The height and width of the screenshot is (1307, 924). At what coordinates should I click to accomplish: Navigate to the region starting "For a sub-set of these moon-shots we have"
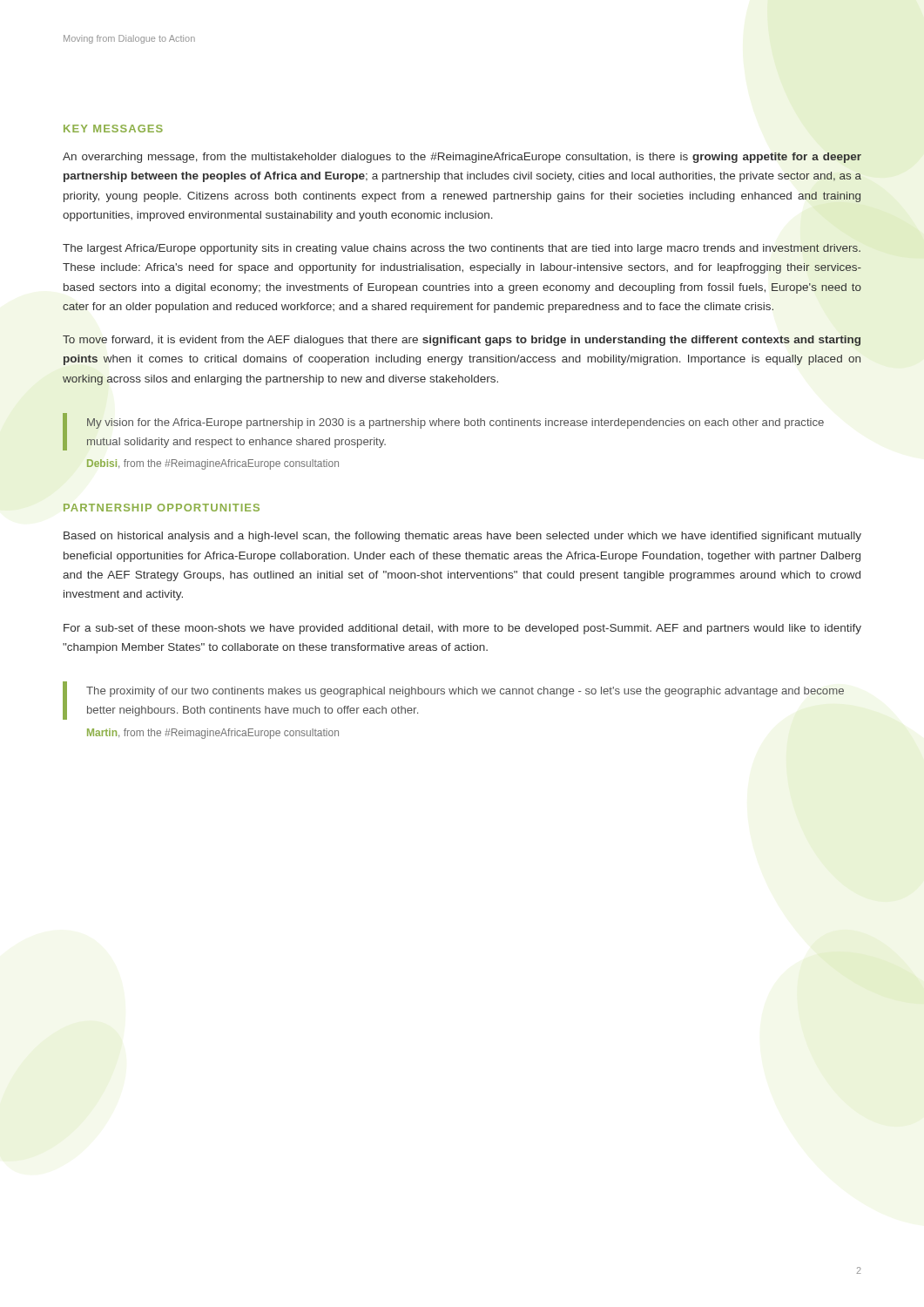click(462, 637)
